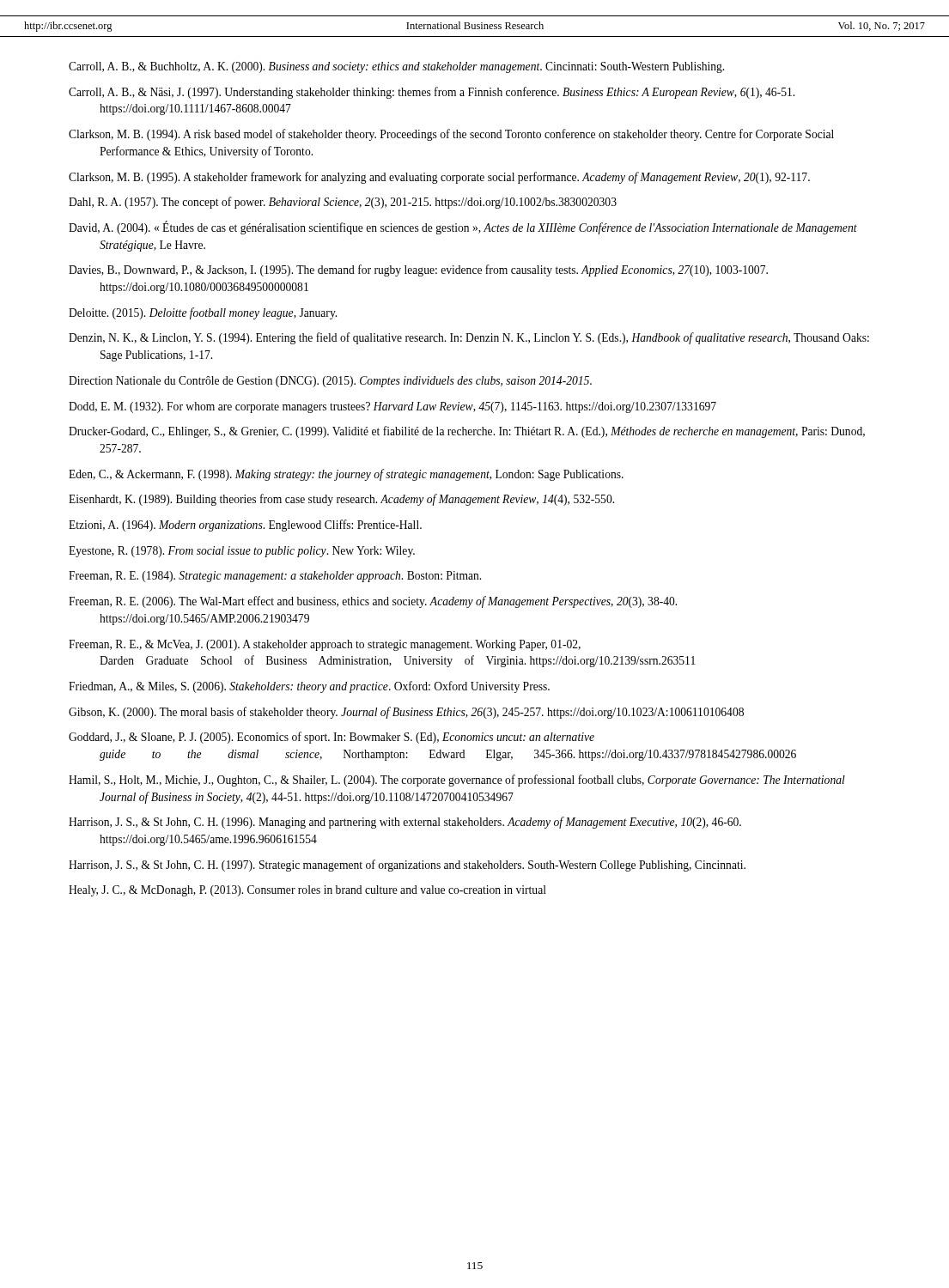Screen dimensions: 1288x949
Task: Click the passage that begins "Gibson, K. (2000)."
Action: [406, 712]
